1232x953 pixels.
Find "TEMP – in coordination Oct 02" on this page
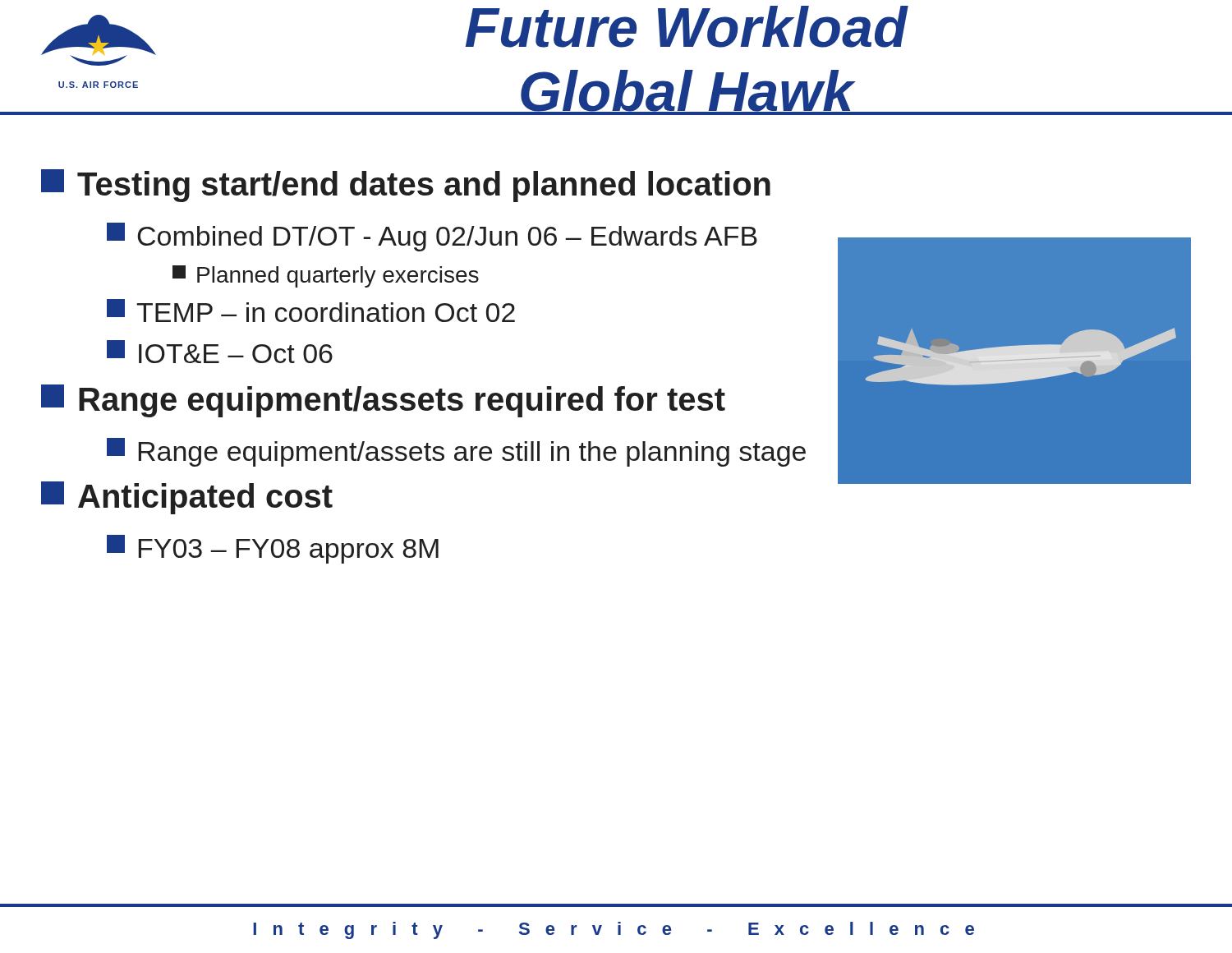326,312
